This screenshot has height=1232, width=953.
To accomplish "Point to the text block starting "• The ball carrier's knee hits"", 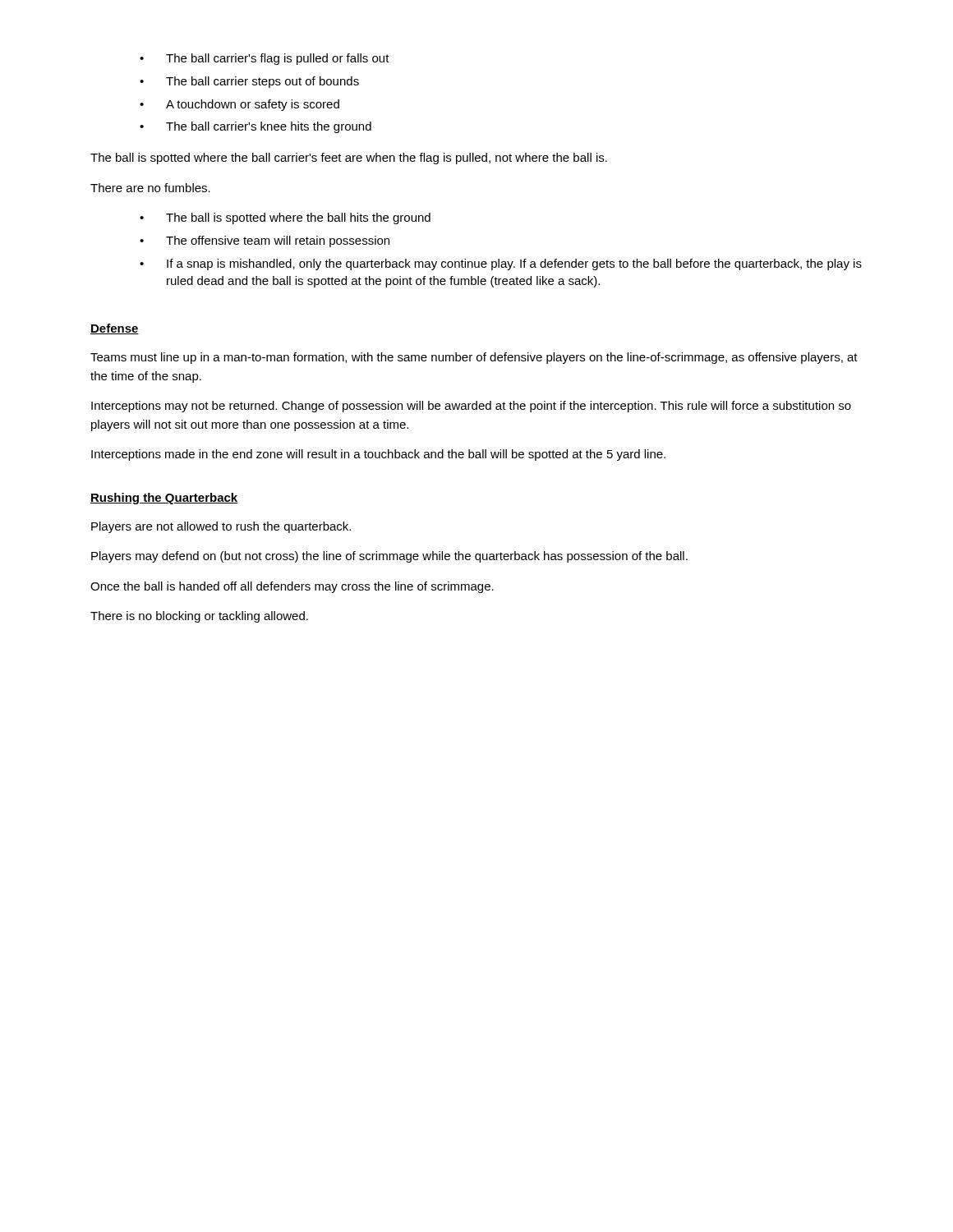I will coord(256,127).
